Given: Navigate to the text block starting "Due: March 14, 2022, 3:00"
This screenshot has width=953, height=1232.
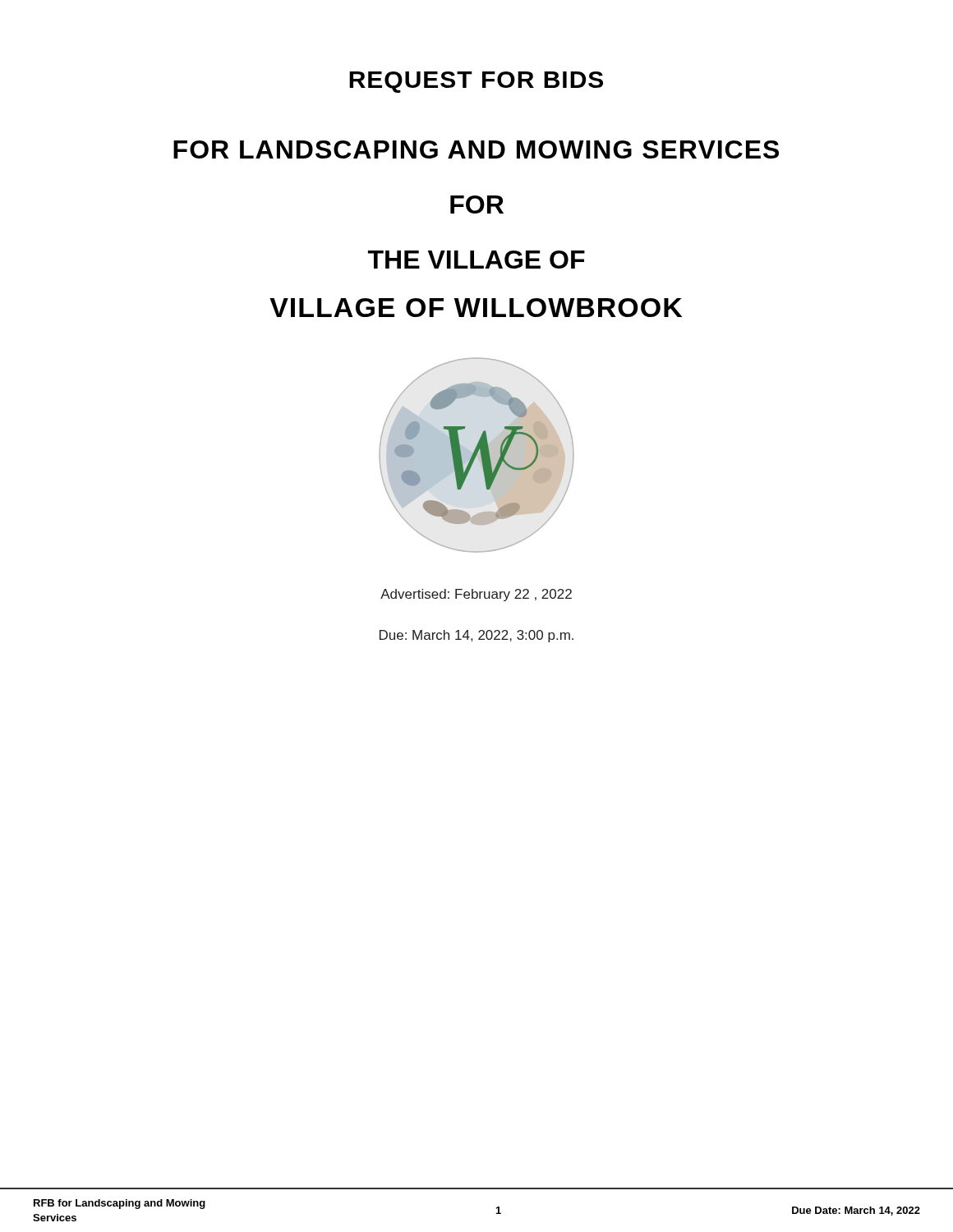Looking at the screenshot, I should (x=476, y=635).
